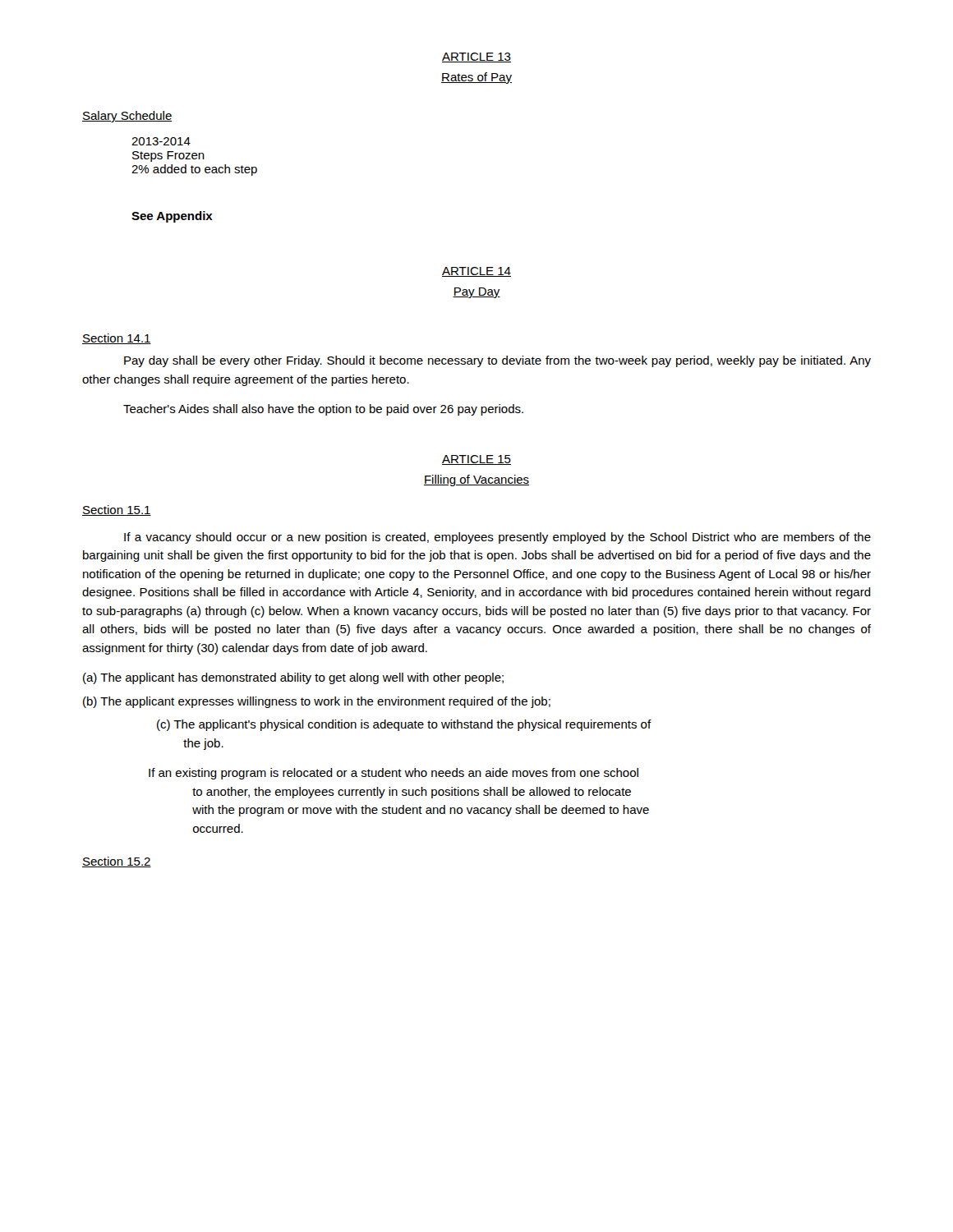Find the region starting "Teacher's Aides shall also"
This screenshot has width=953, height=1232.
324,409
